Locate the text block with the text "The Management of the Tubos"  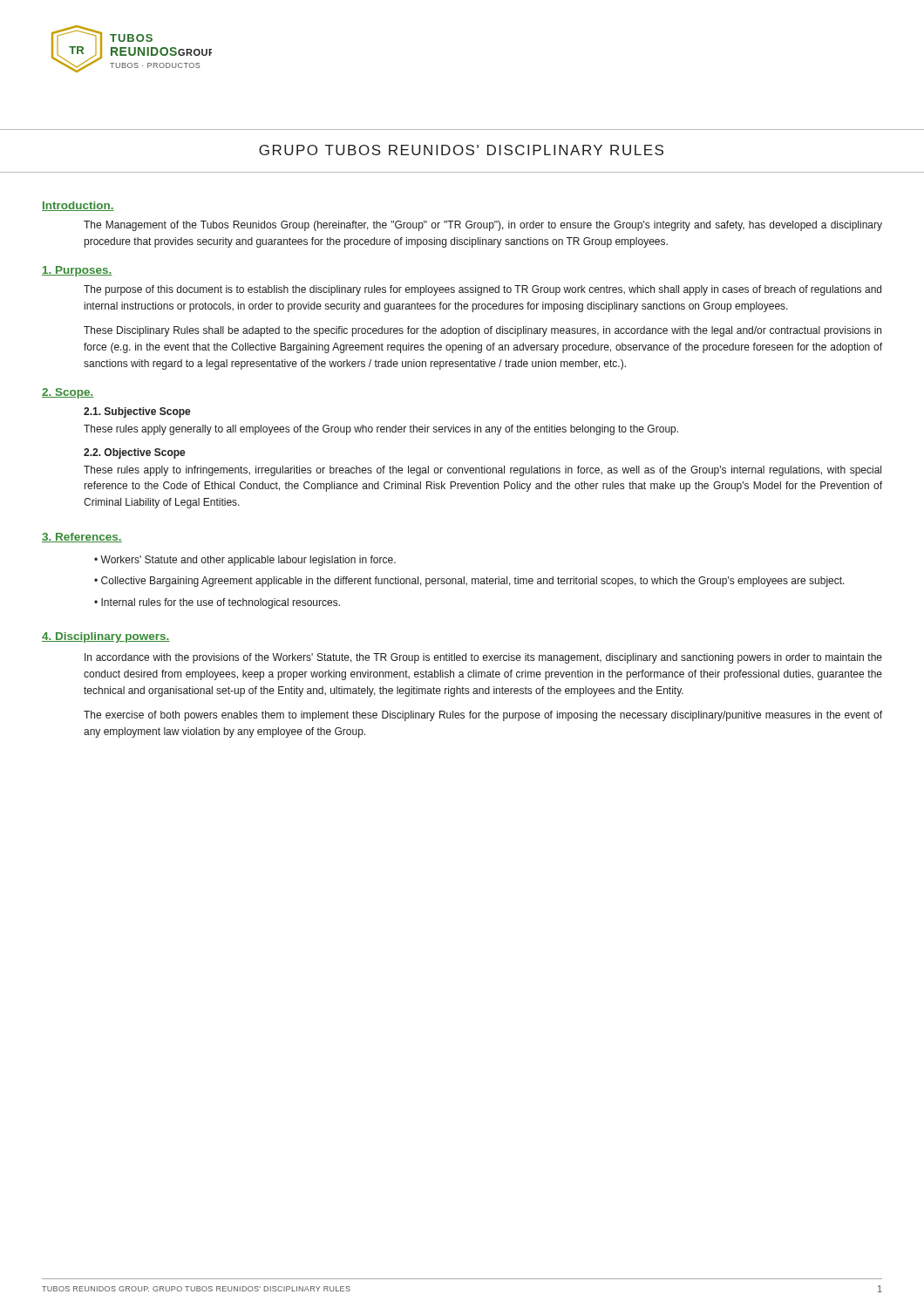click(483, 233)
